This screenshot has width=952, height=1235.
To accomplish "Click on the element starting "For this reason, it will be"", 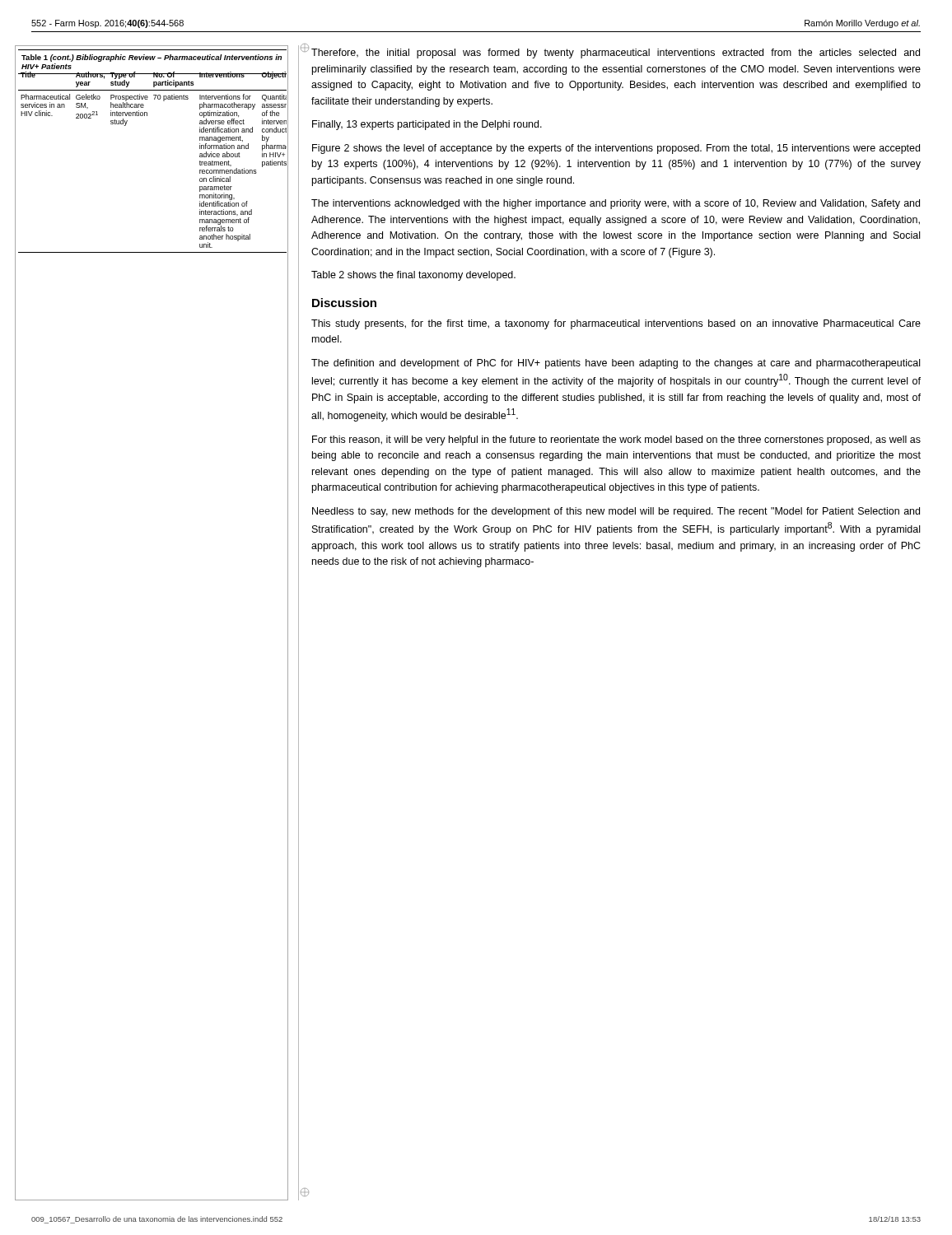I will tap(616, 464).
